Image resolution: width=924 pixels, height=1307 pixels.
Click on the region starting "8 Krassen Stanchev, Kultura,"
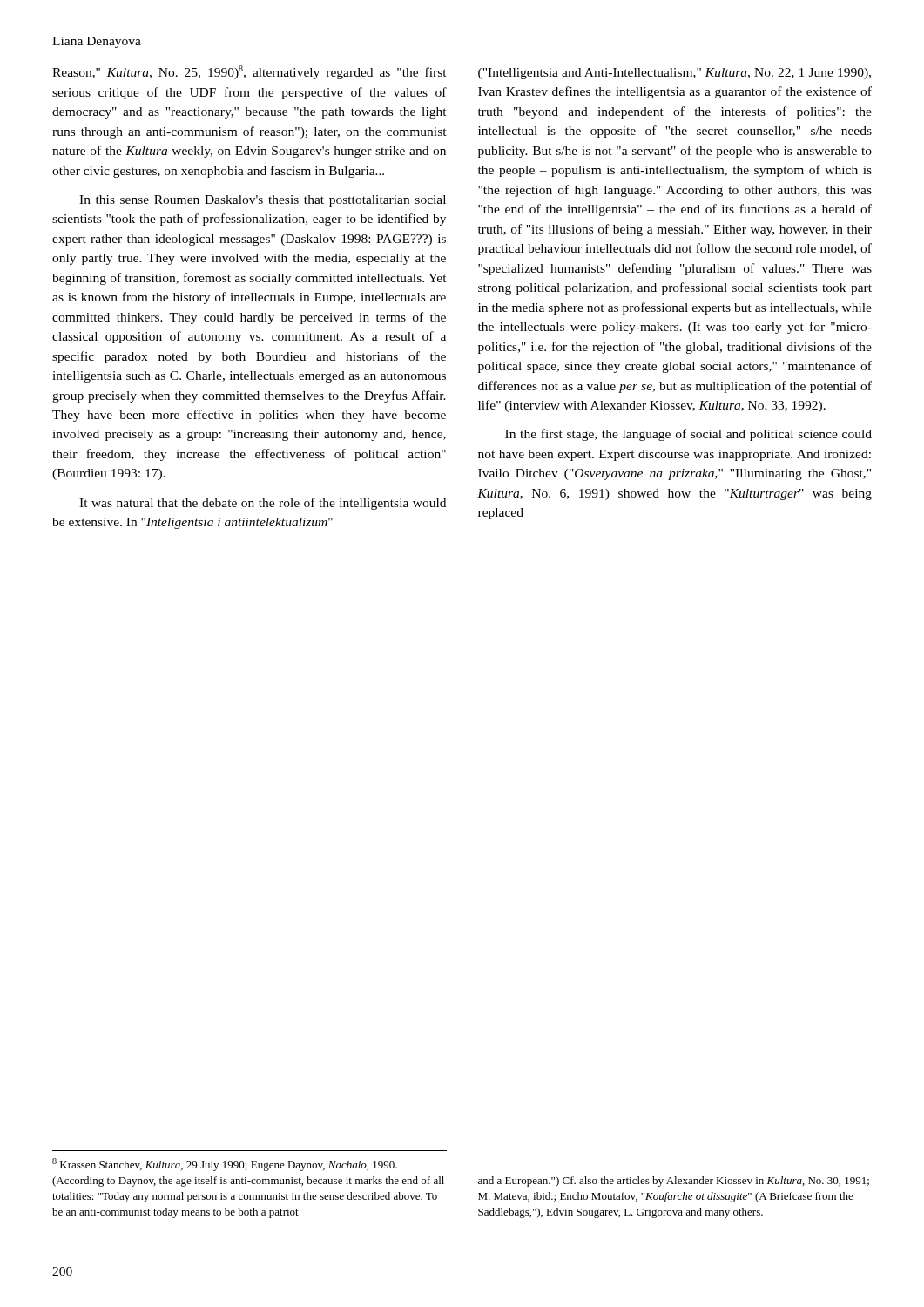(249, 1188)
